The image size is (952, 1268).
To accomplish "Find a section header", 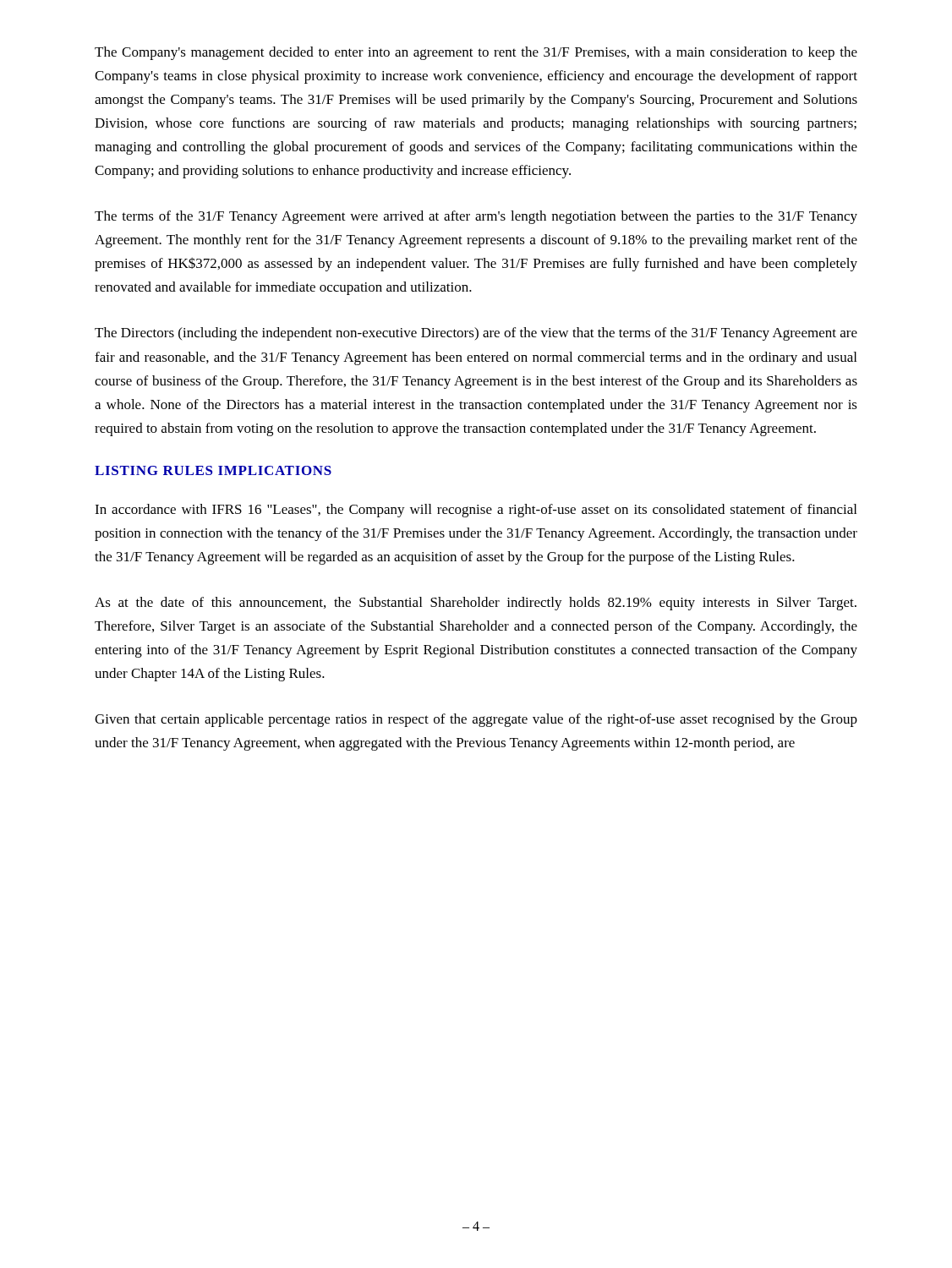I will point(213,470).
